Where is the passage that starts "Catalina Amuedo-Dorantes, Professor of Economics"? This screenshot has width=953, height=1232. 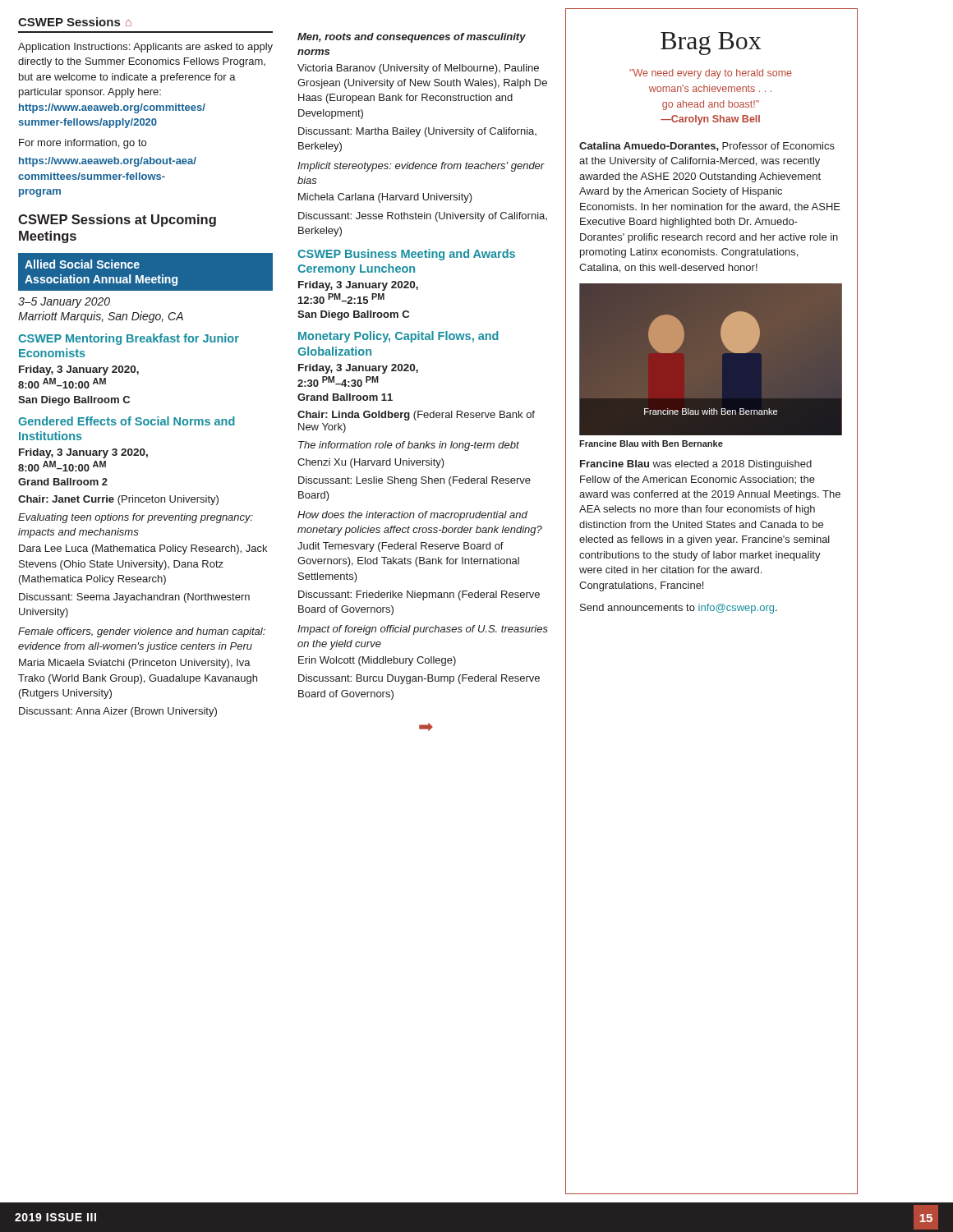click(x=710, y=206)
